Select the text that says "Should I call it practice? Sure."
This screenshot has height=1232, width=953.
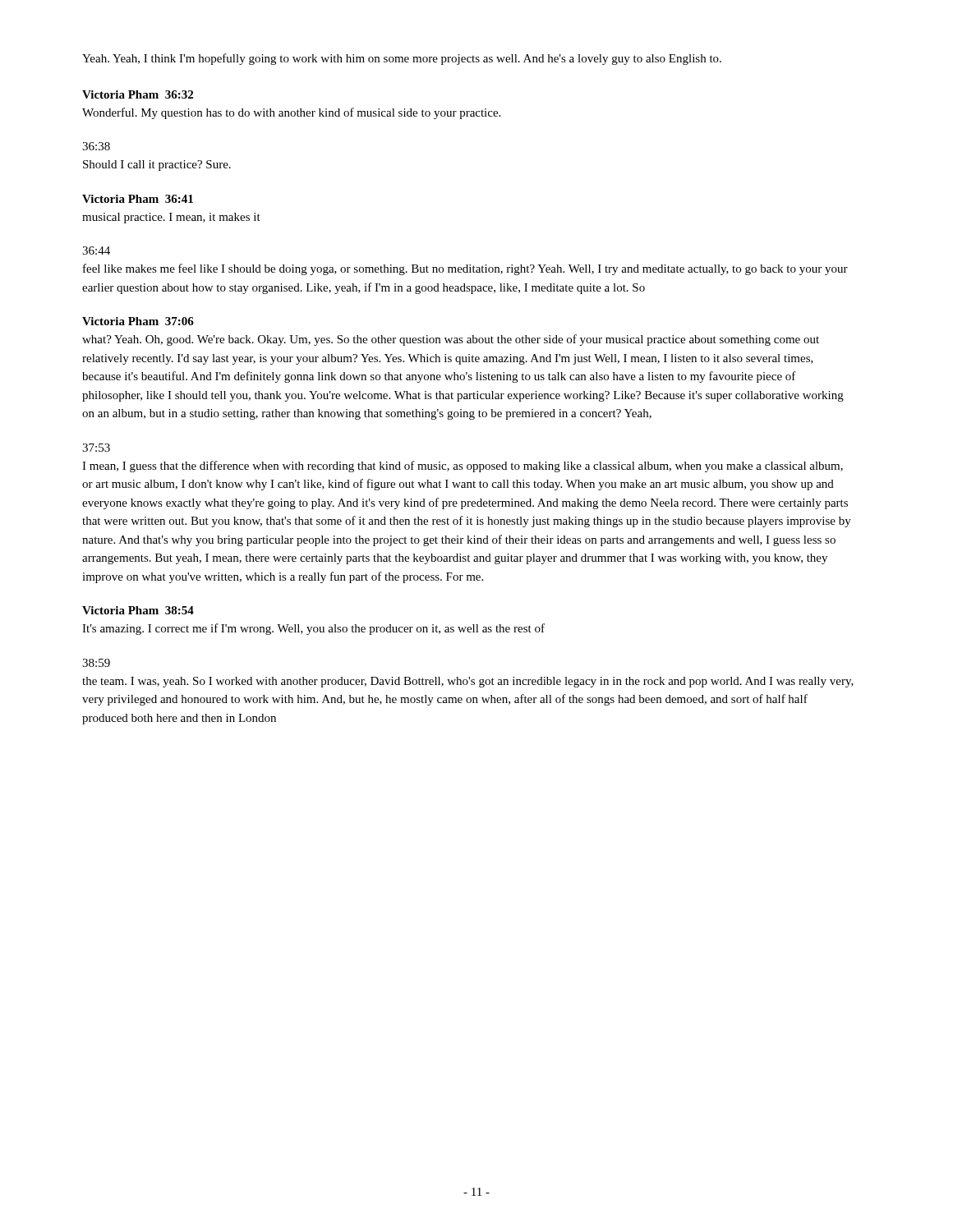point(157,164)
